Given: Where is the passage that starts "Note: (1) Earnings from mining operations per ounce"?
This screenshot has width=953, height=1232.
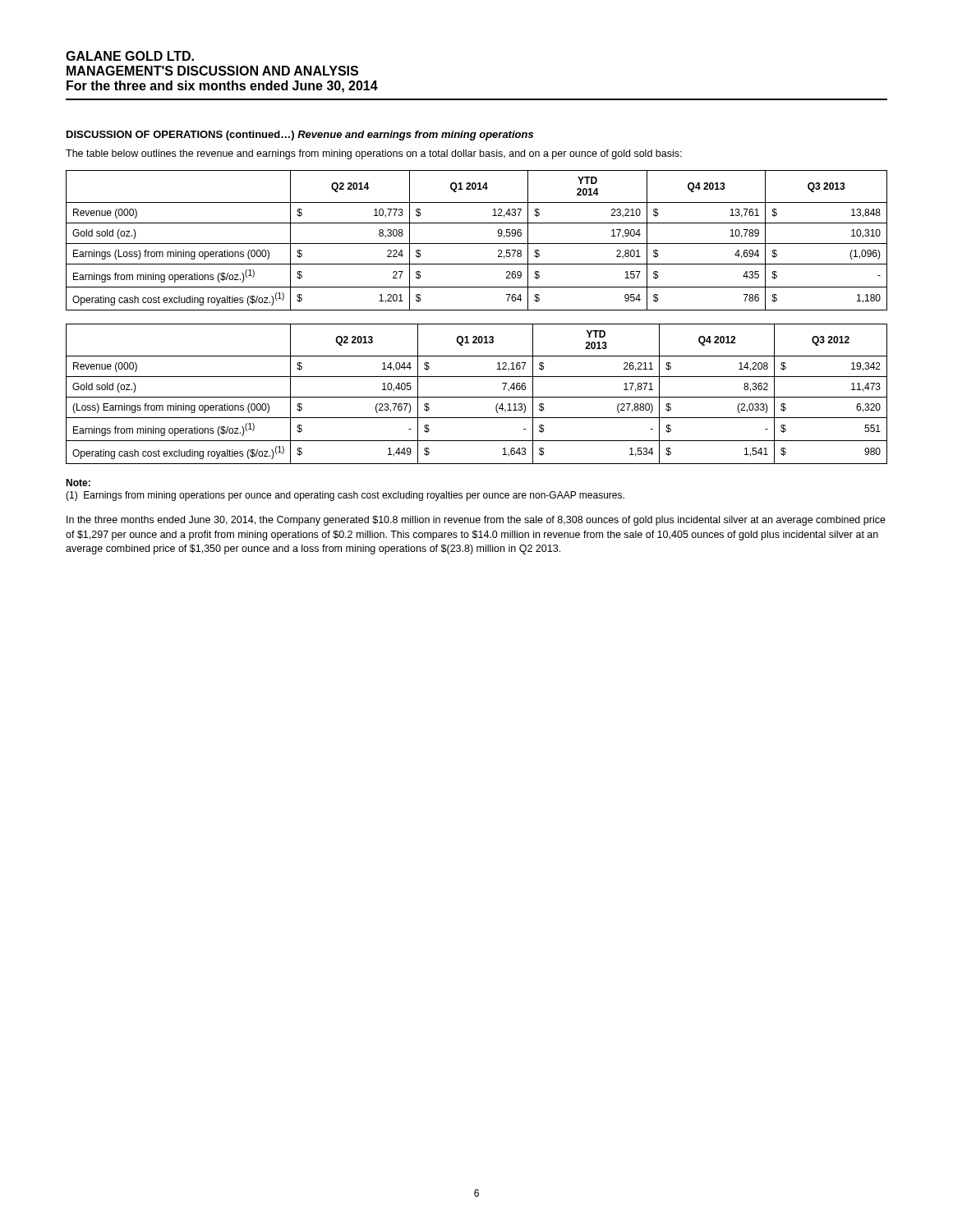Looking at the screenshot, I should [476, 489].
